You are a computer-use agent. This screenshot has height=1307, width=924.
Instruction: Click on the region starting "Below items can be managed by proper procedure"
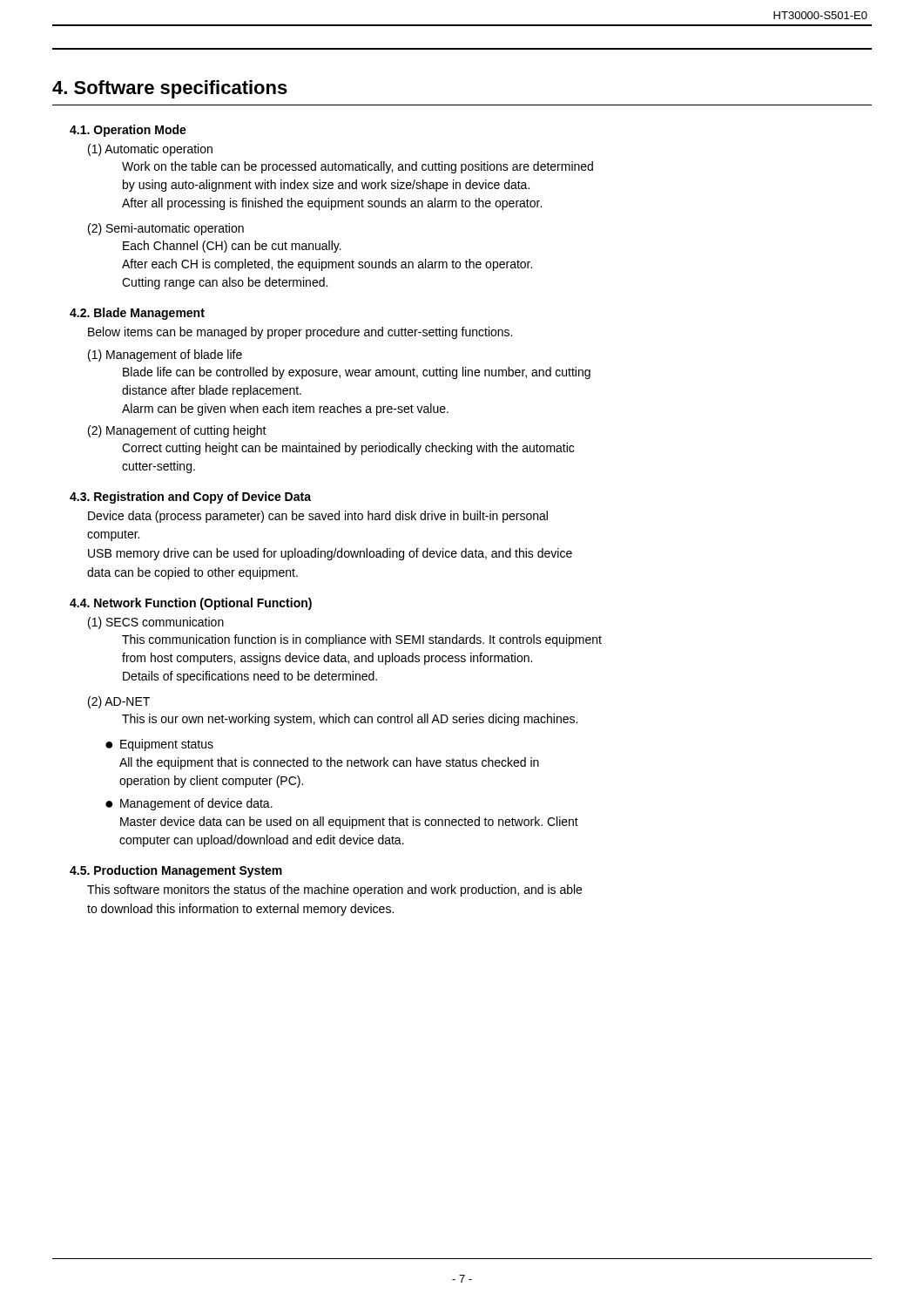pos(300,332)
